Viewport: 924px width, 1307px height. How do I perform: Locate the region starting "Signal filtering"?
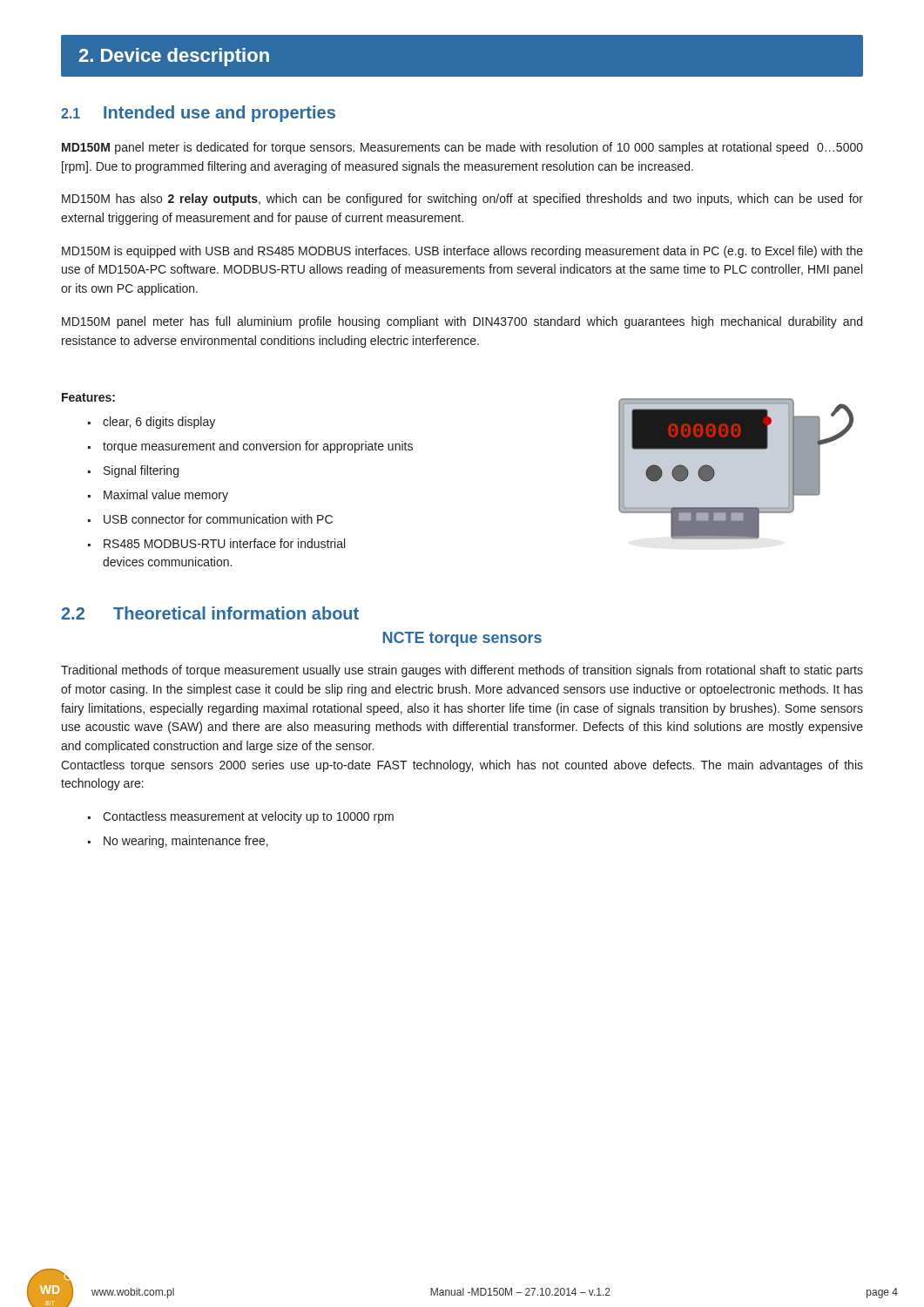[141, 471]
